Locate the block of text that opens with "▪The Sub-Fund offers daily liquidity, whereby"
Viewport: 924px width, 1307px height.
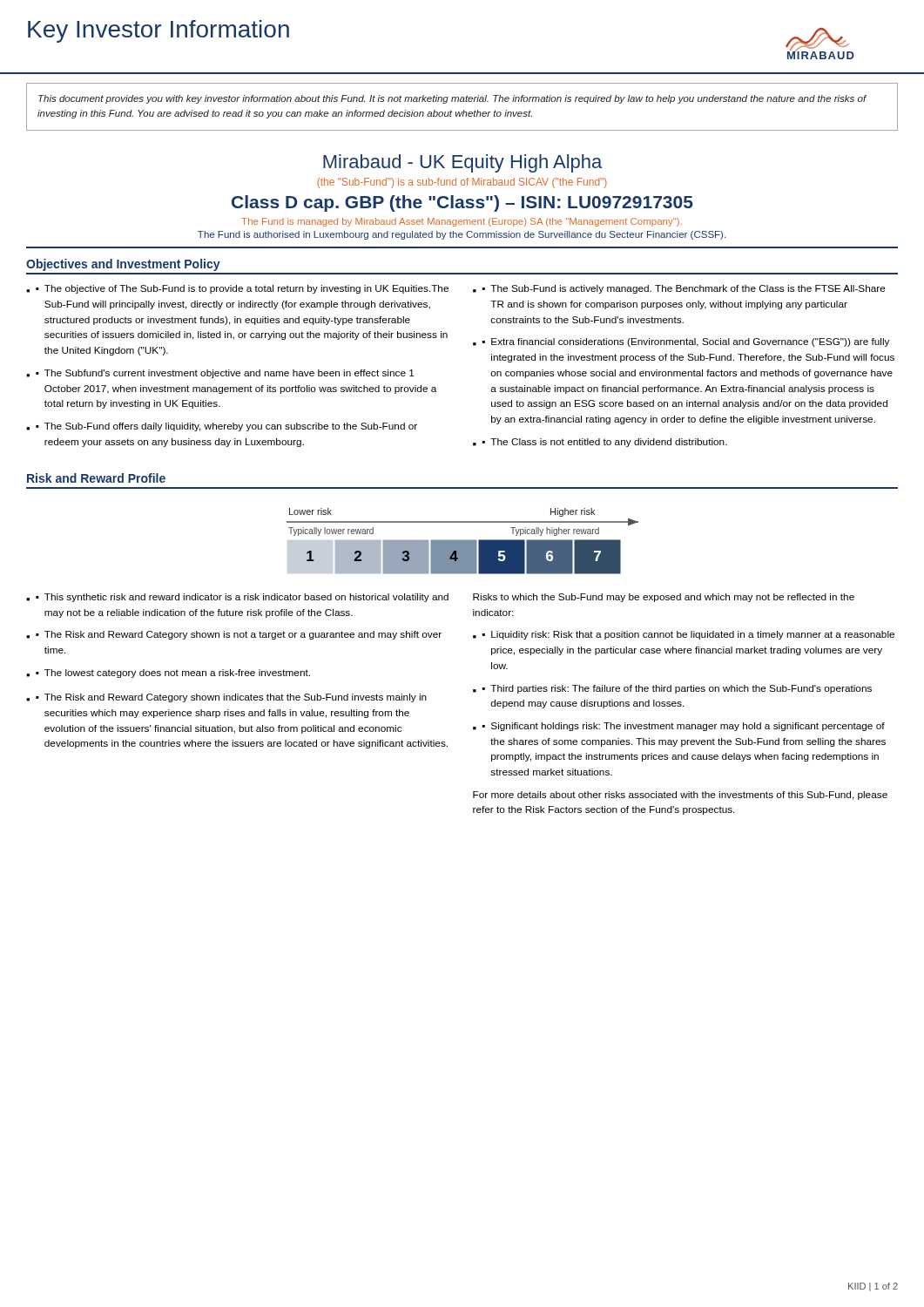pos(243,434)
